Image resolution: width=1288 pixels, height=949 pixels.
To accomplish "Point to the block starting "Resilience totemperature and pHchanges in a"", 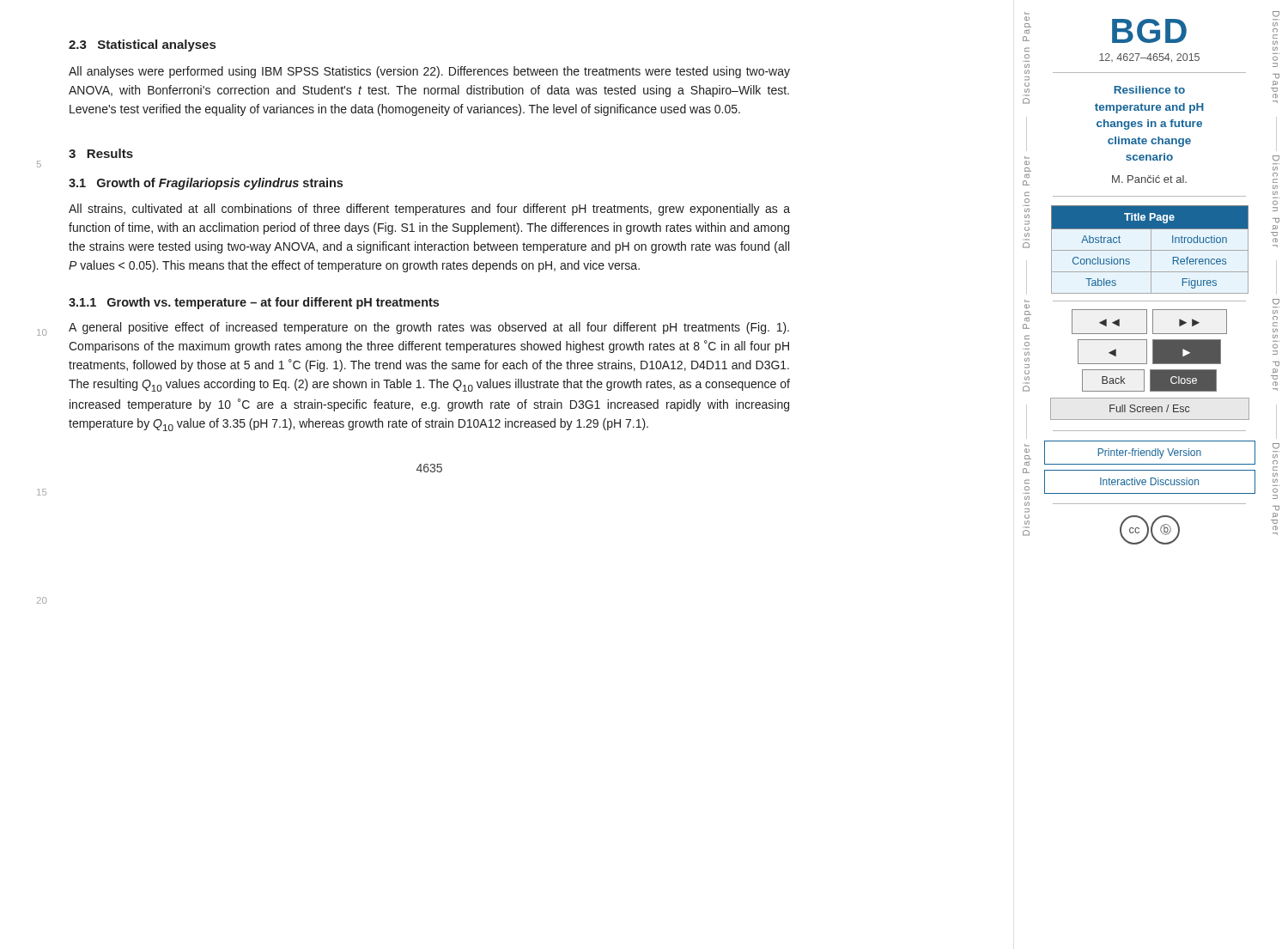I will pos(1149,123).
